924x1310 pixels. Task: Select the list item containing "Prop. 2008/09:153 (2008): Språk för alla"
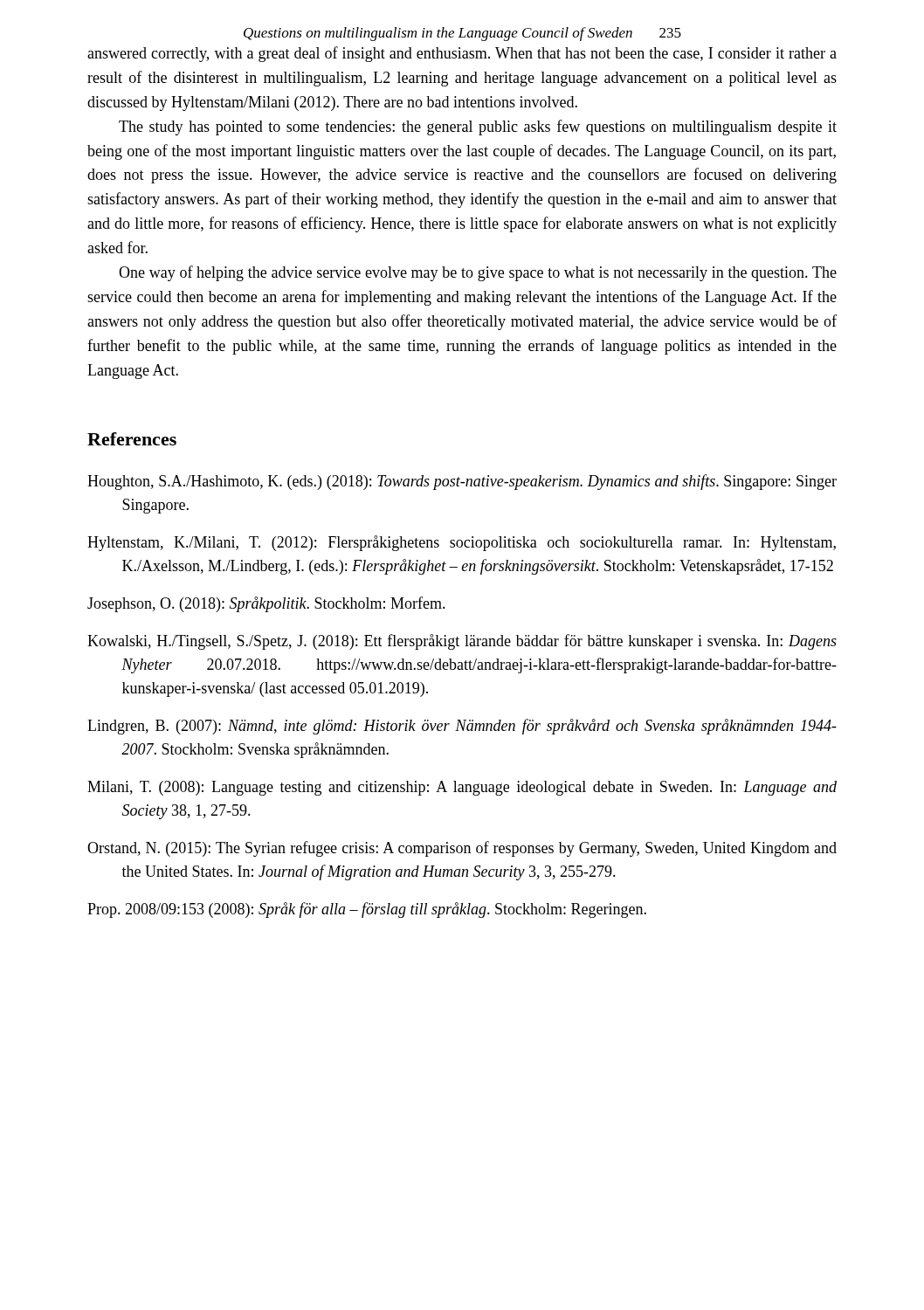click(x=367, y=910)
